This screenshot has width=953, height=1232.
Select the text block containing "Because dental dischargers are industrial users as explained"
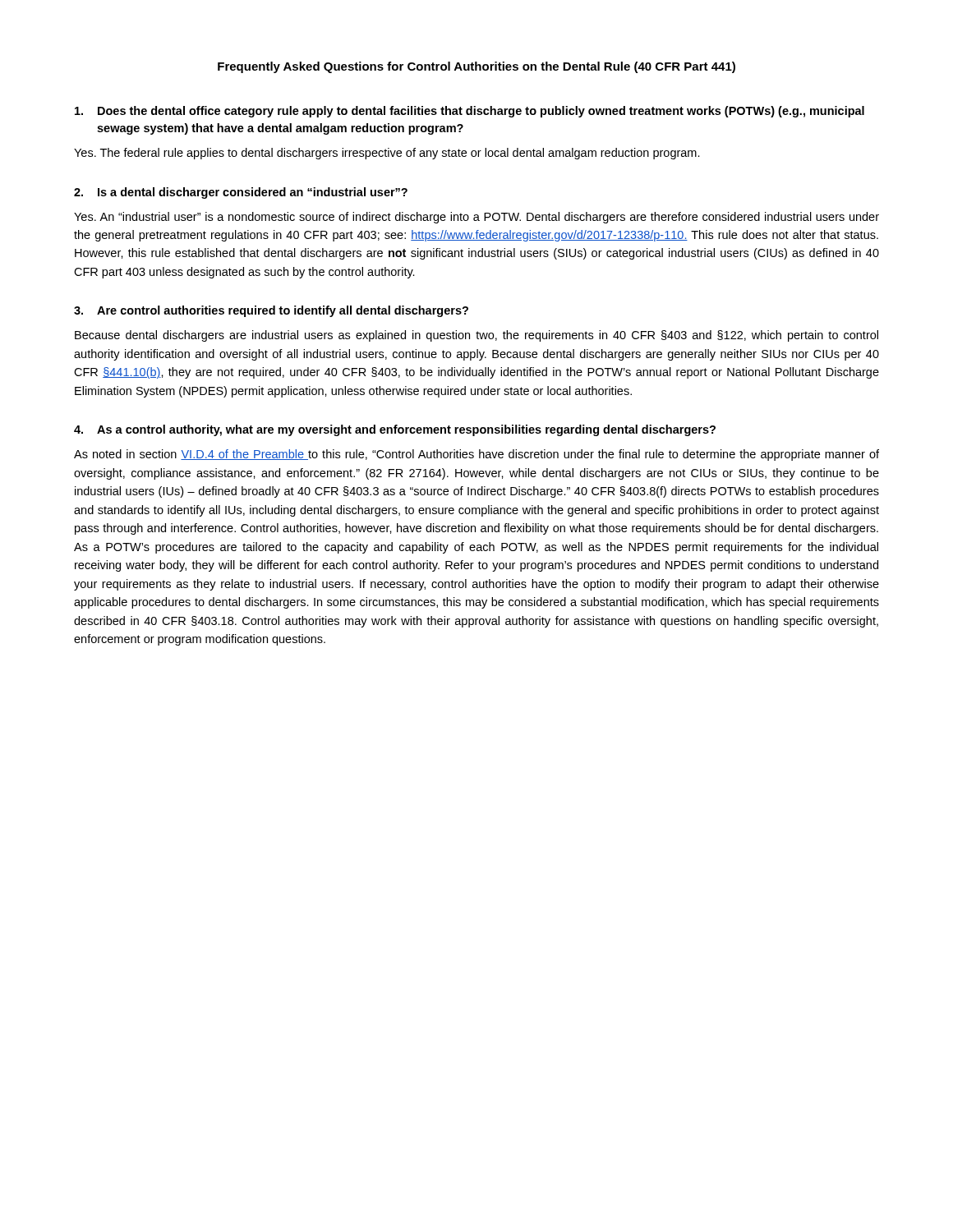point(476,363)
